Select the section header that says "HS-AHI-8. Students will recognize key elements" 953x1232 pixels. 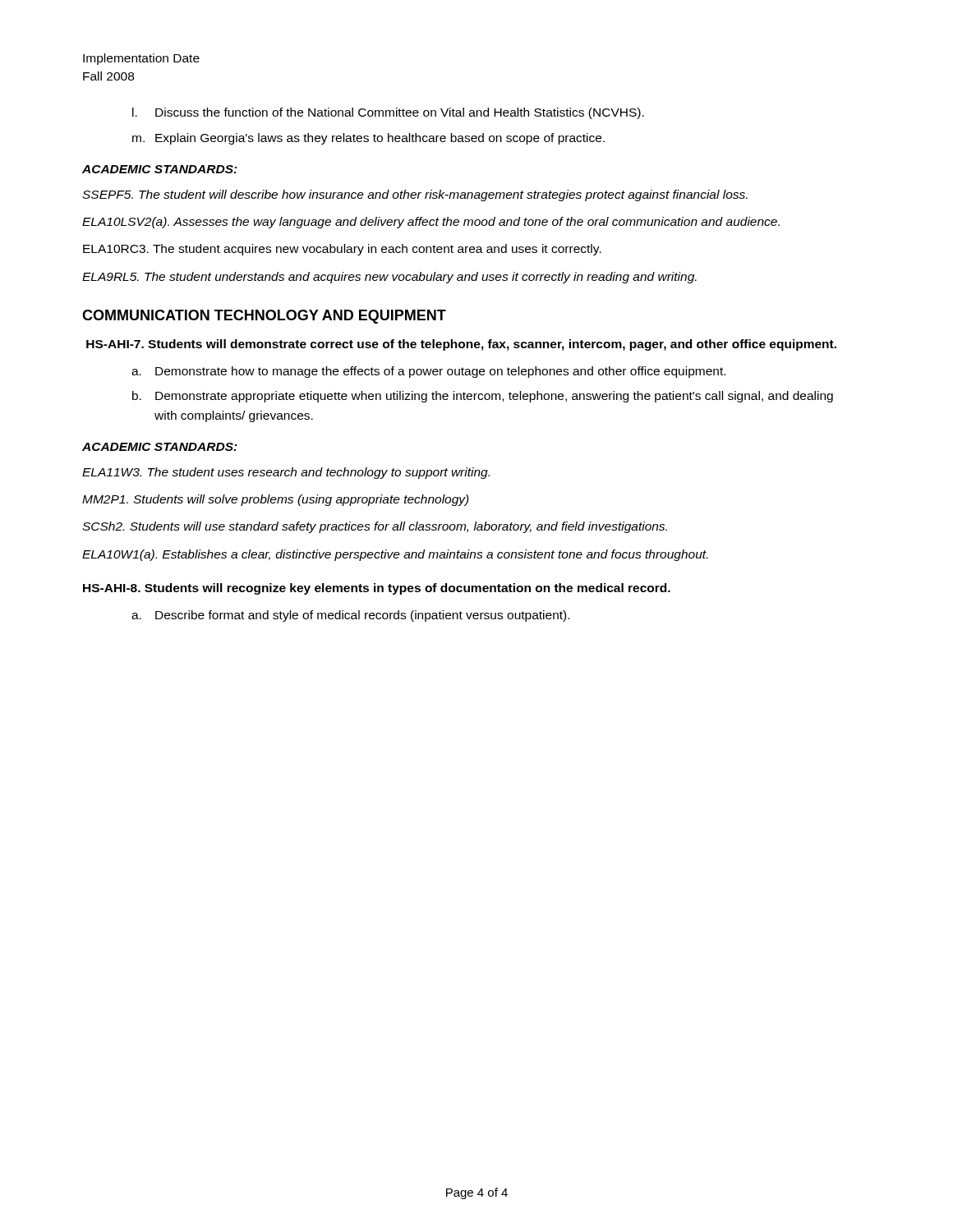[377, 588]
